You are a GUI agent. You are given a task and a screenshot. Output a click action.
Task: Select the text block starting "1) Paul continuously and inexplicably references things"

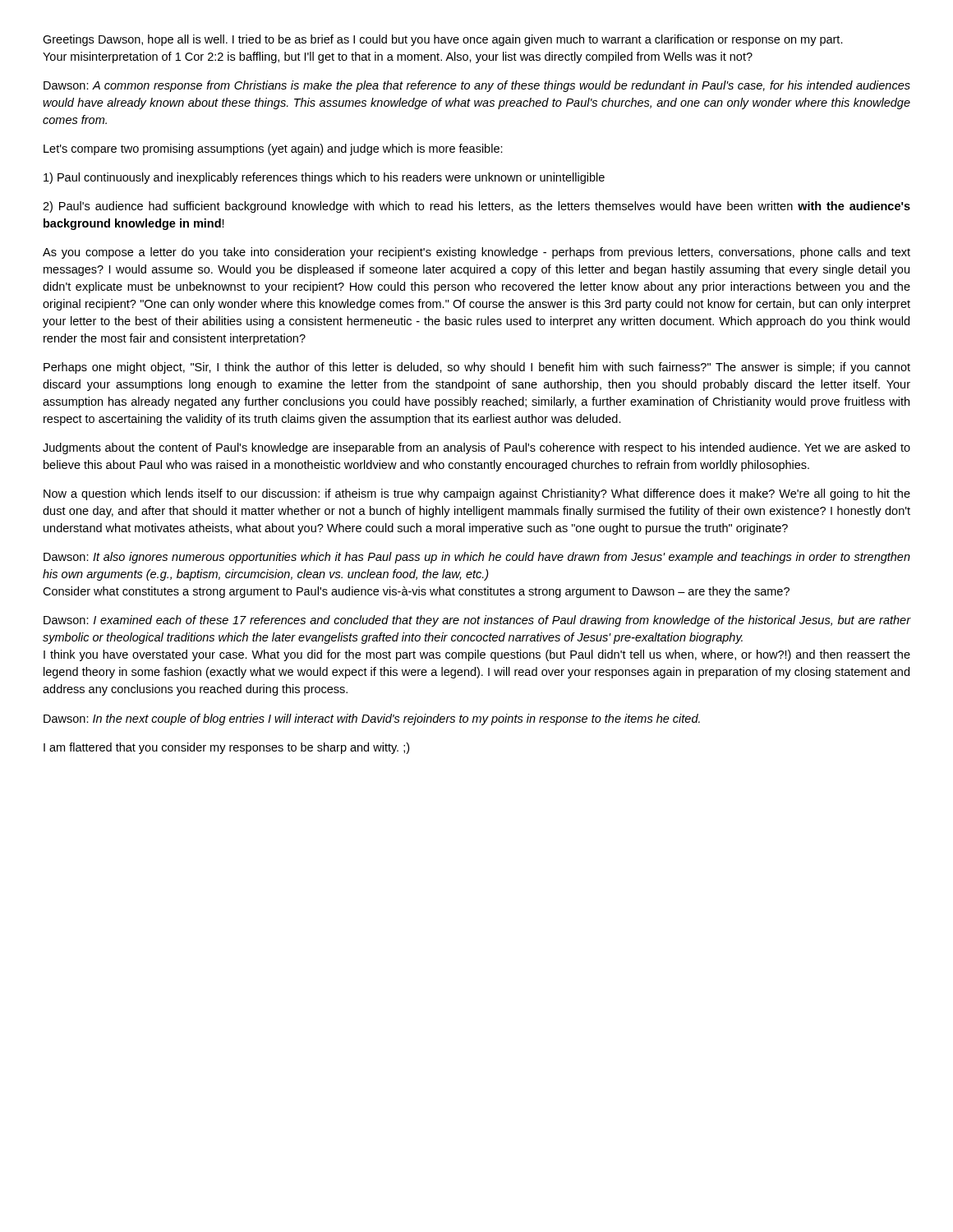(324, 177)
